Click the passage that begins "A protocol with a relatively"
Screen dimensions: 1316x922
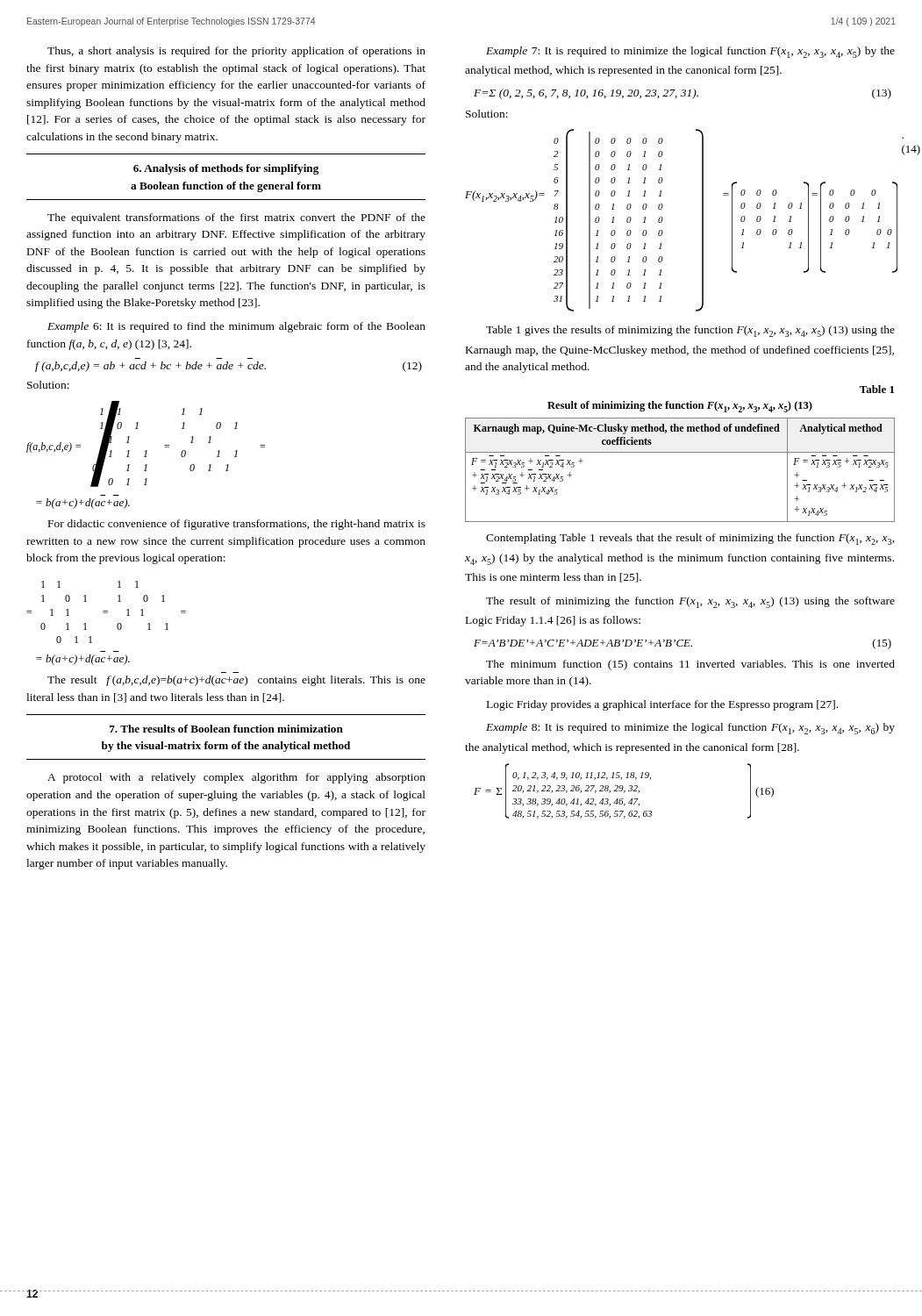[x=226, y=820]
